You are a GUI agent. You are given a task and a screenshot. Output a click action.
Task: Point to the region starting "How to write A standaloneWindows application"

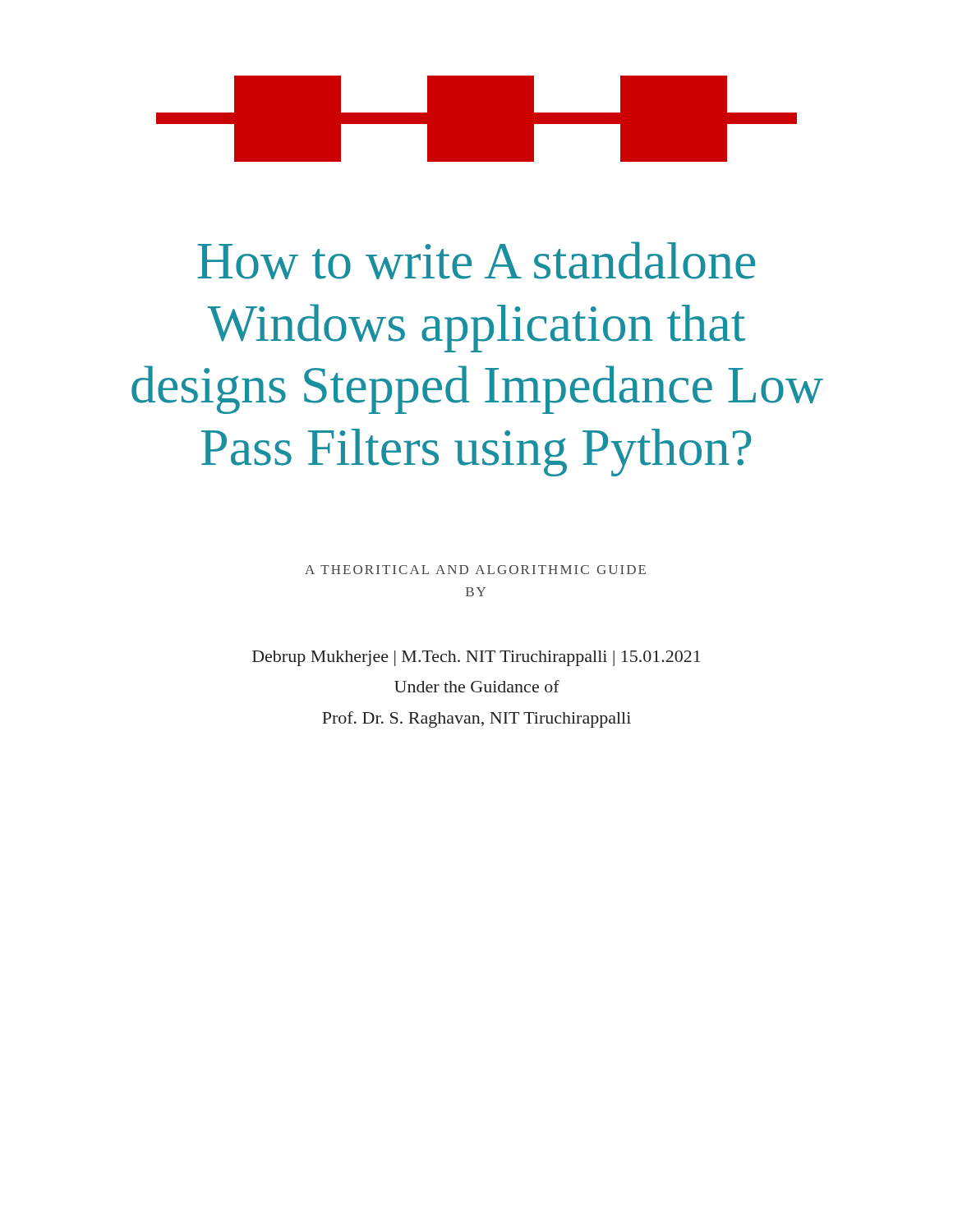click(x=476, y=354)
